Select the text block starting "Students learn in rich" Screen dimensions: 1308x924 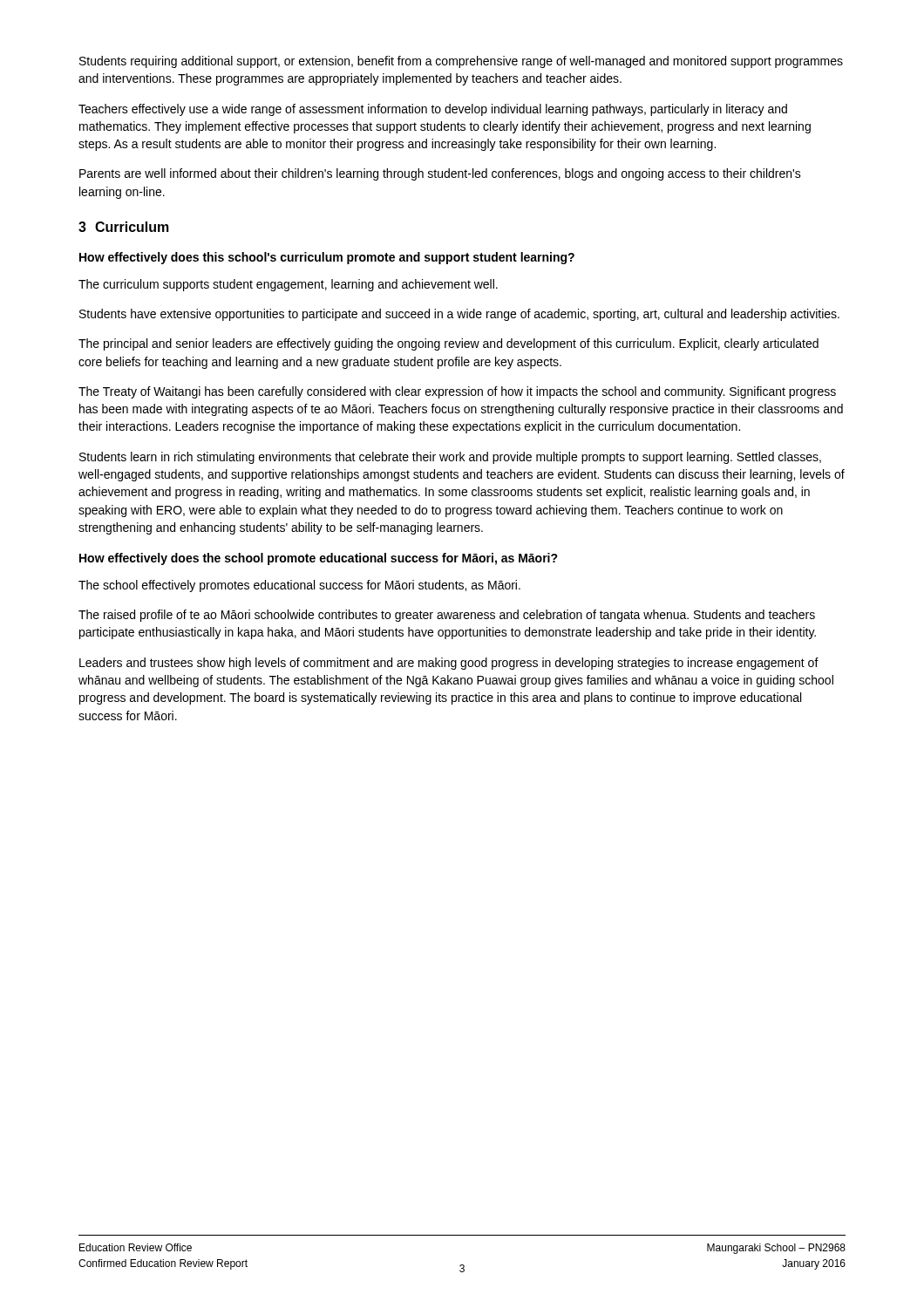461,492
